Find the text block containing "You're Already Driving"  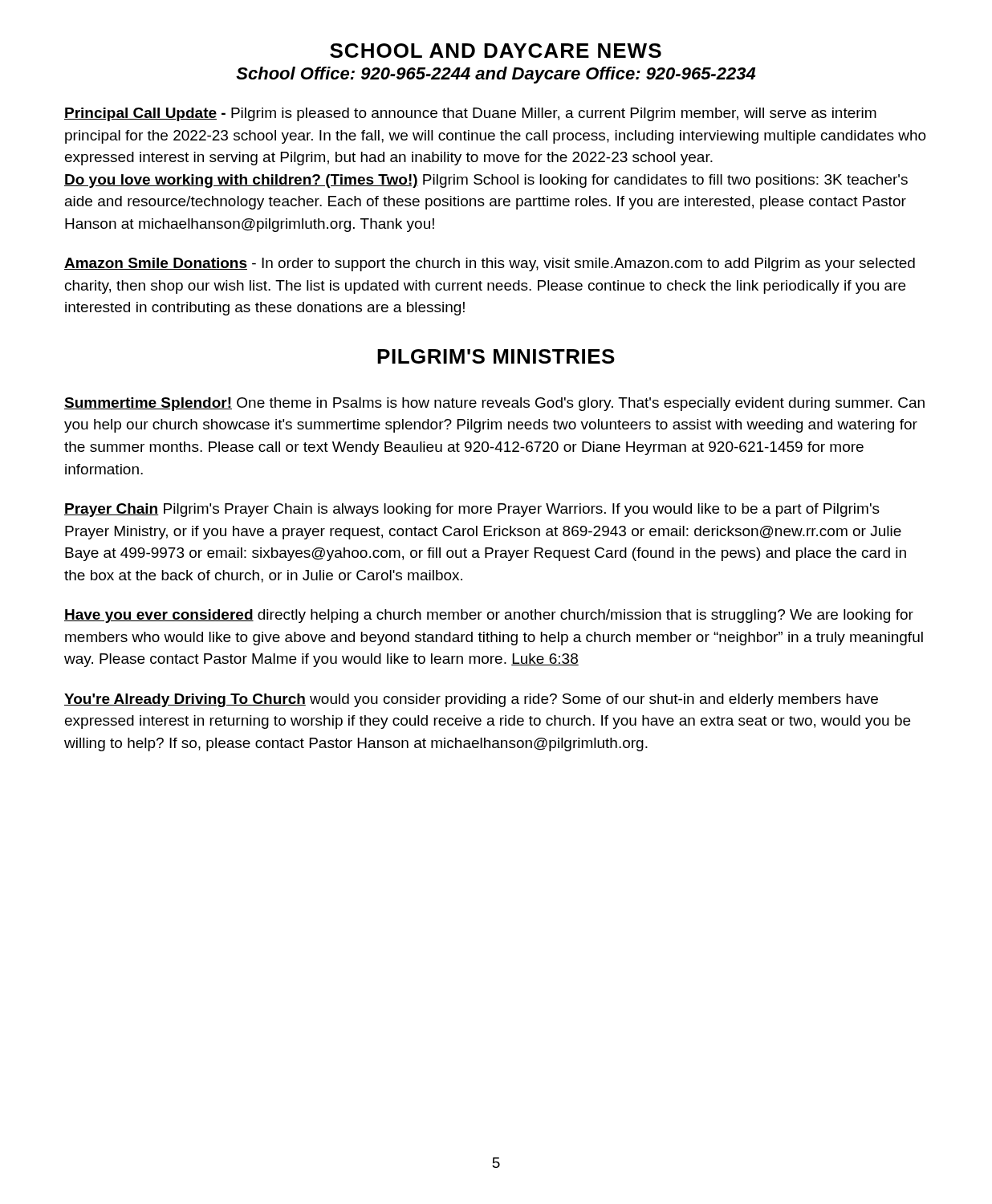click(488, 721)
